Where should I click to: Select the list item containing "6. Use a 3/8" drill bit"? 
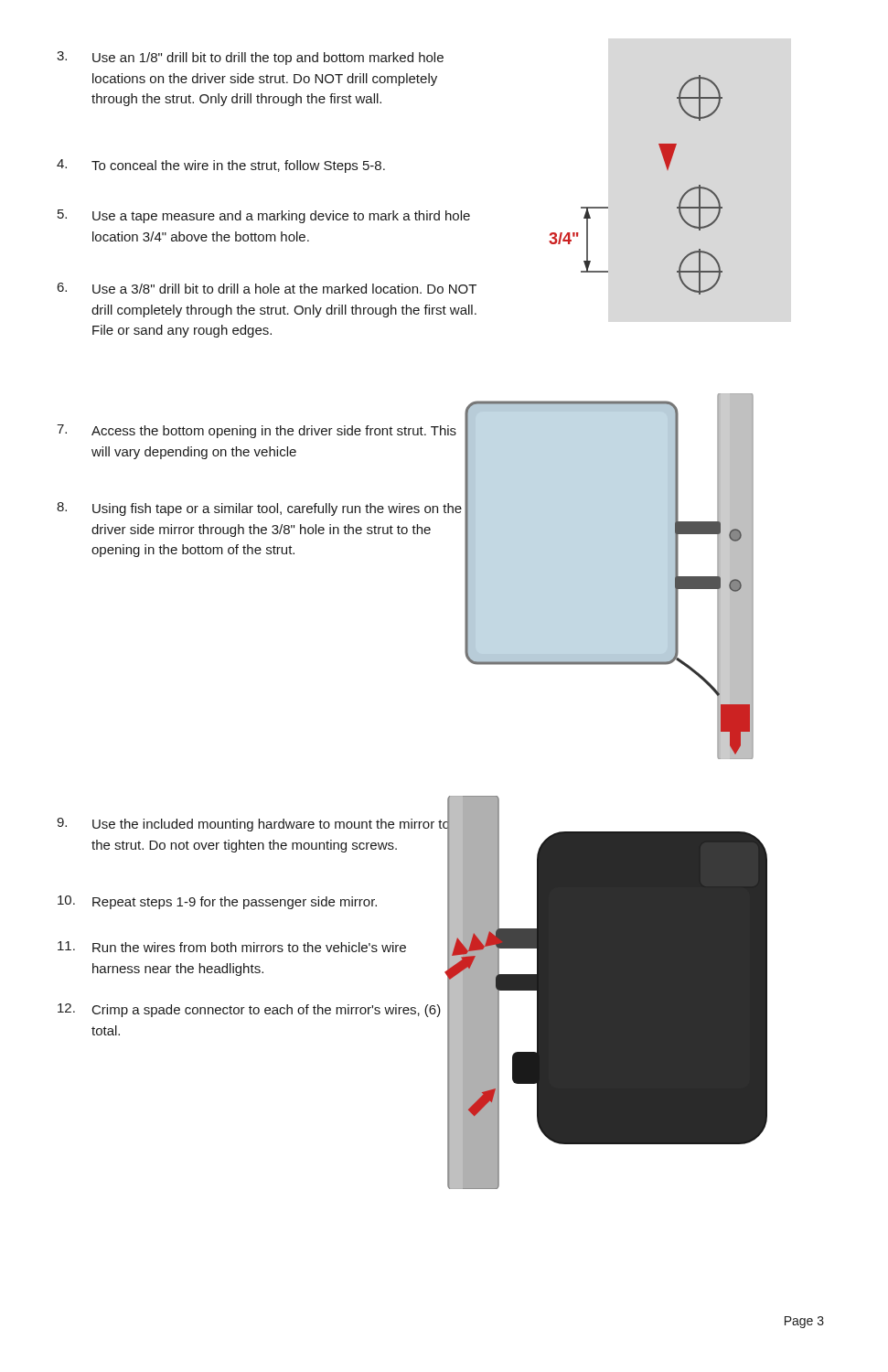point(267,310)
